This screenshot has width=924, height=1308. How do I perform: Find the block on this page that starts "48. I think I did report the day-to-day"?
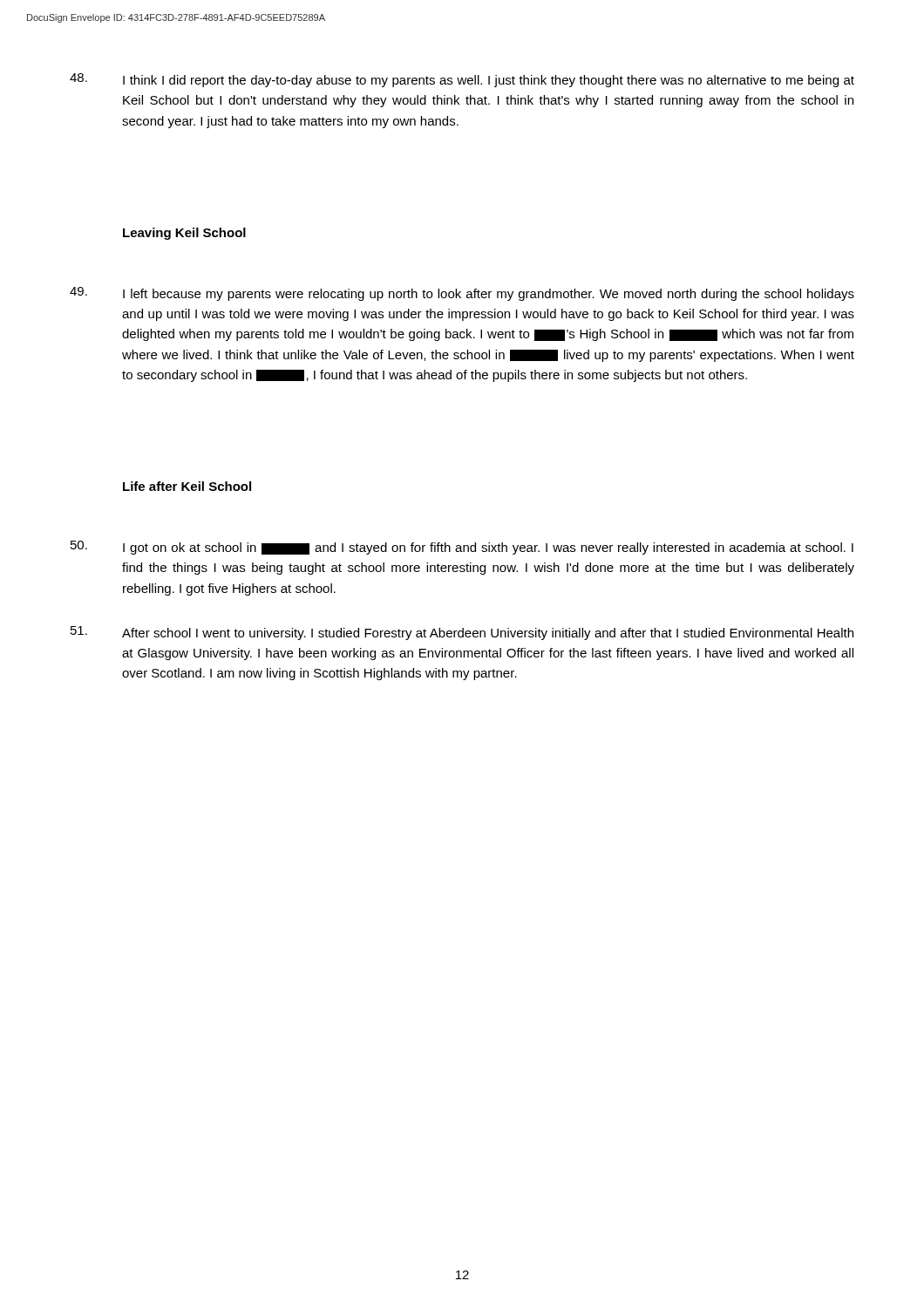click(462, 100)
